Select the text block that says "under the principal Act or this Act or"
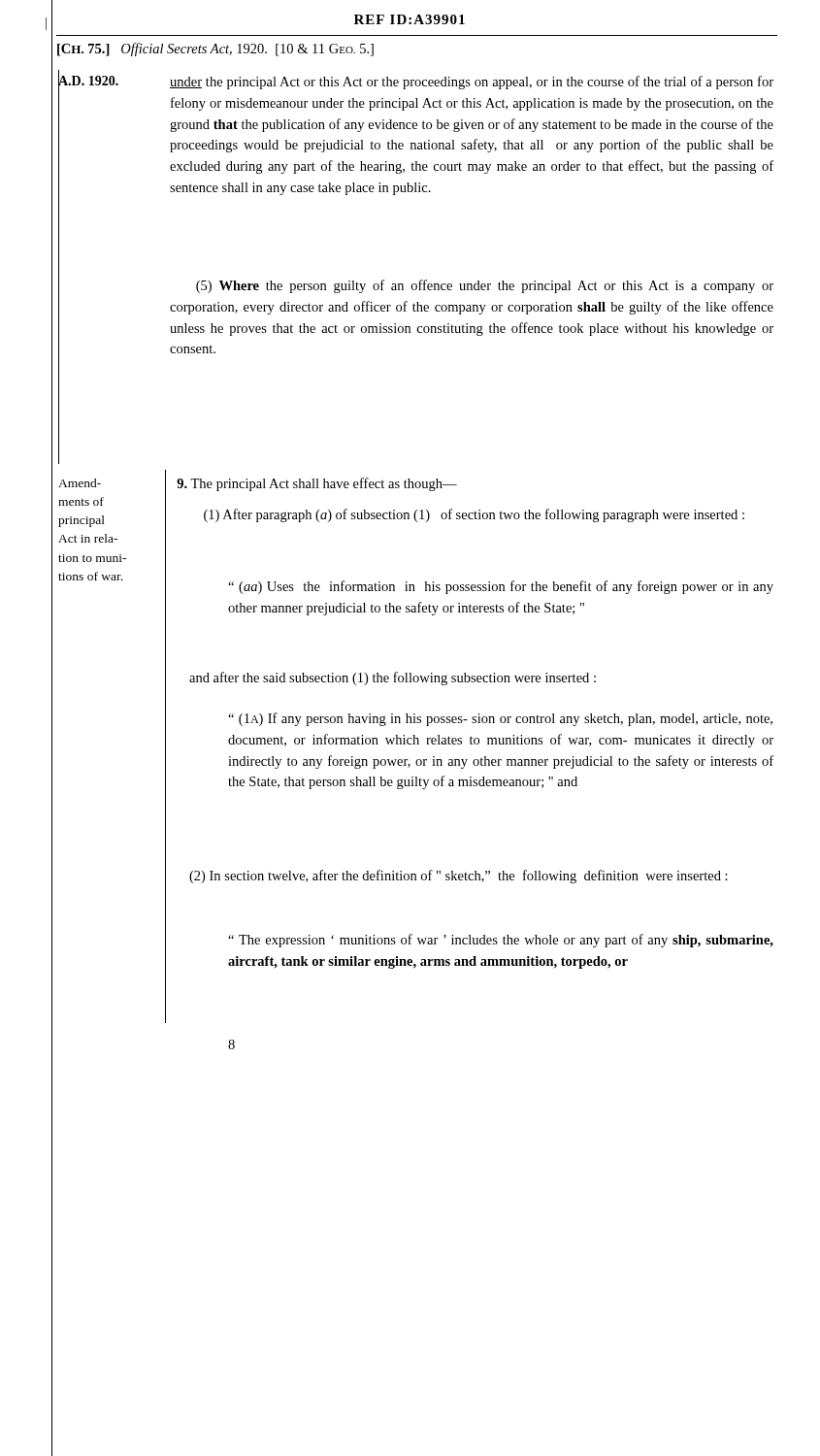Image resolution: width=820 pixels, height=1456 pixels. click(x=472, y=134)
